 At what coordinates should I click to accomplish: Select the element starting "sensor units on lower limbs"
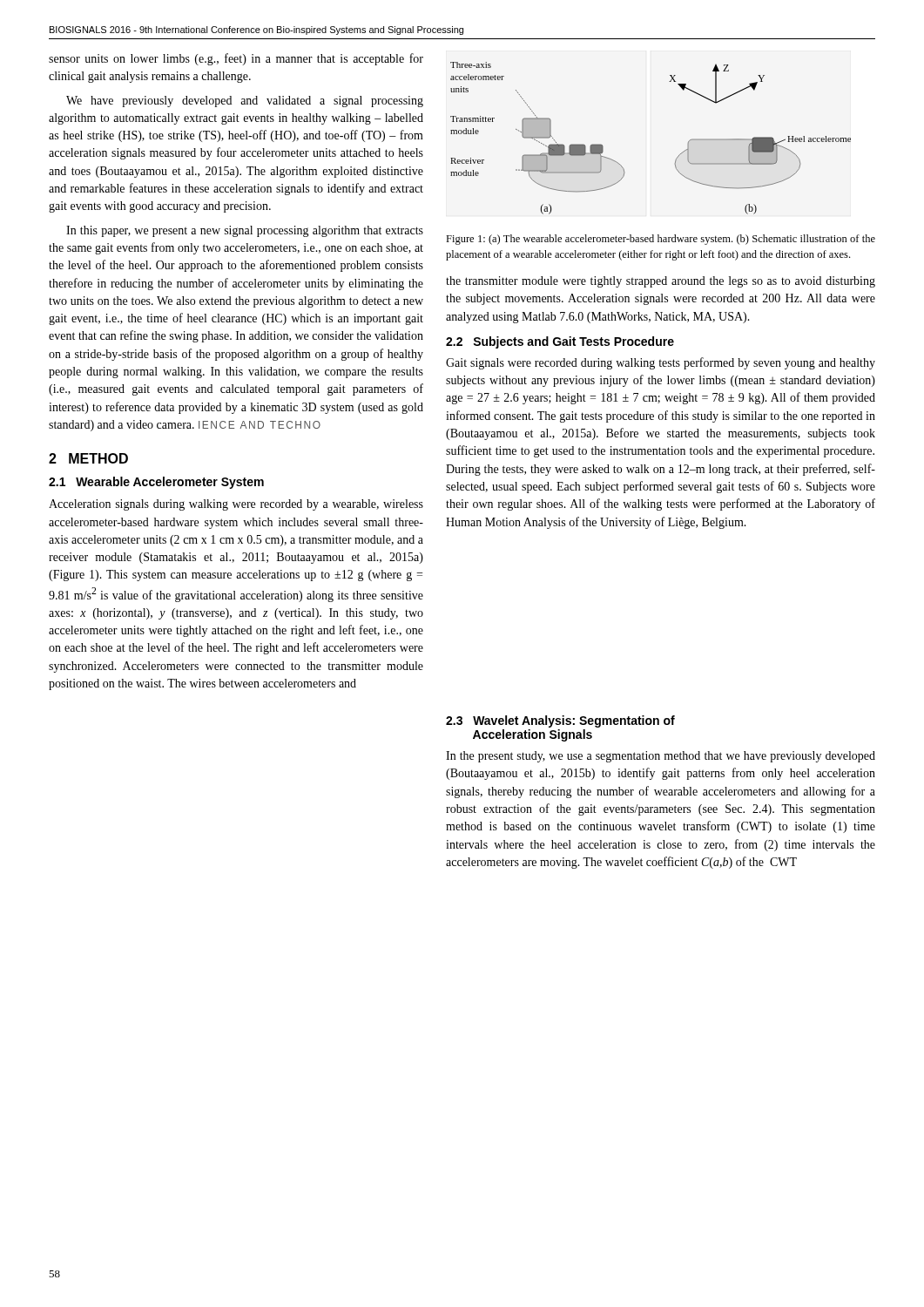click(236, 242)
